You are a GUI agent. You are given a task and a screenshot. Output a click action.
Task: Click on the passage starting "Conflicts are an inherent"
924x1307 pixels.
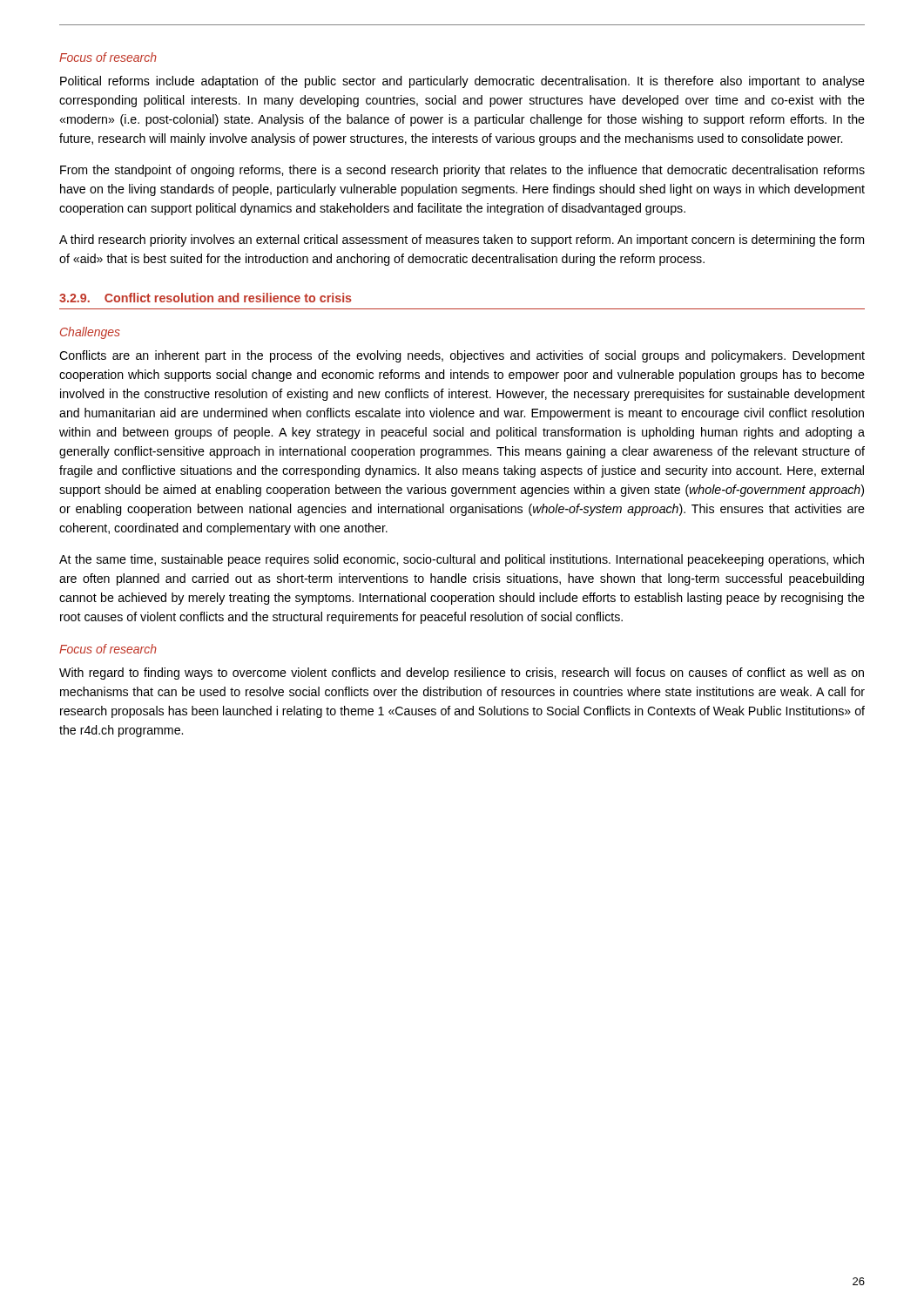[462, 442]
